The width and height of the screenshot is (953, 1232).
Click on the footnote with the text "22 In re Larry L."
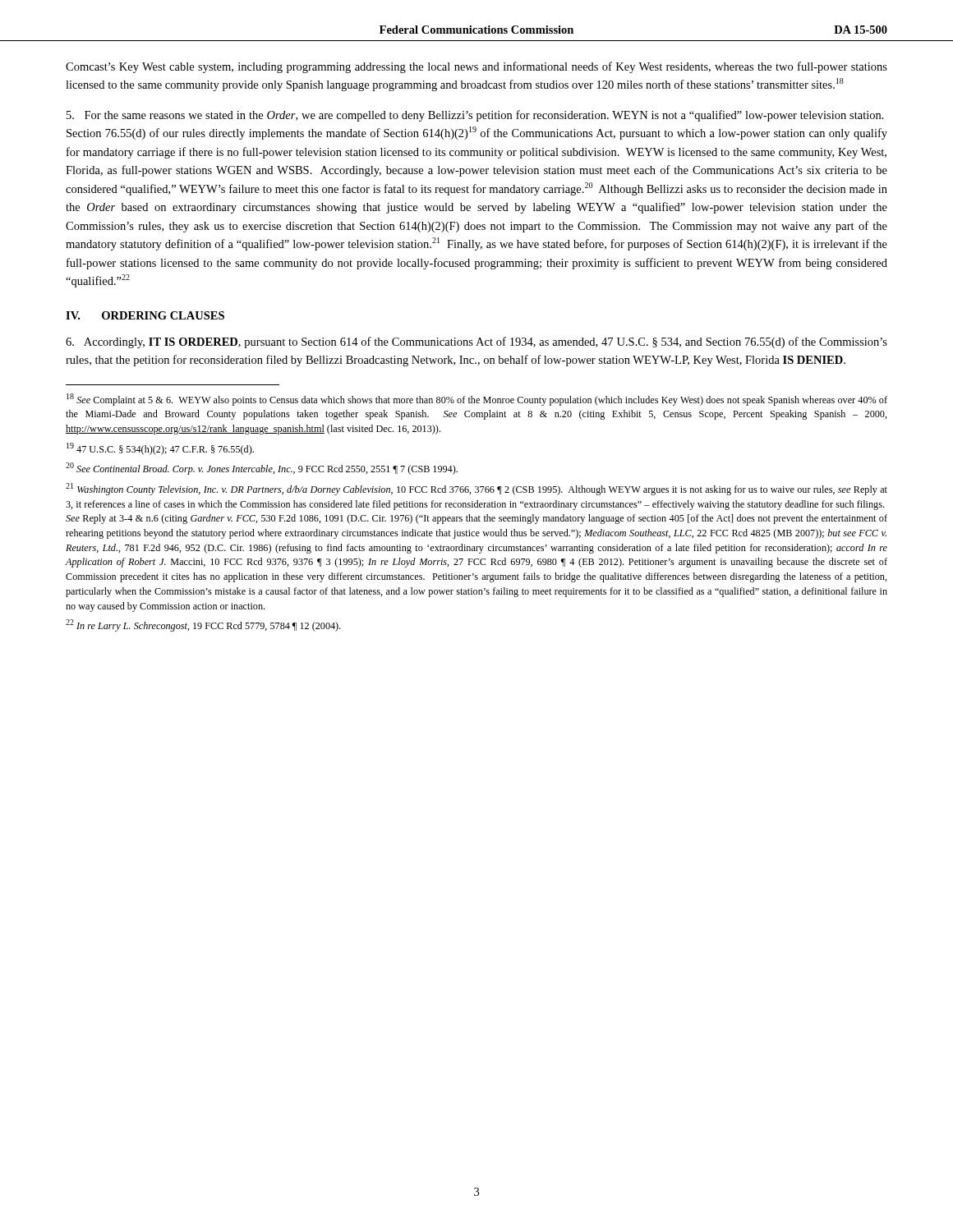pos(203,626)
